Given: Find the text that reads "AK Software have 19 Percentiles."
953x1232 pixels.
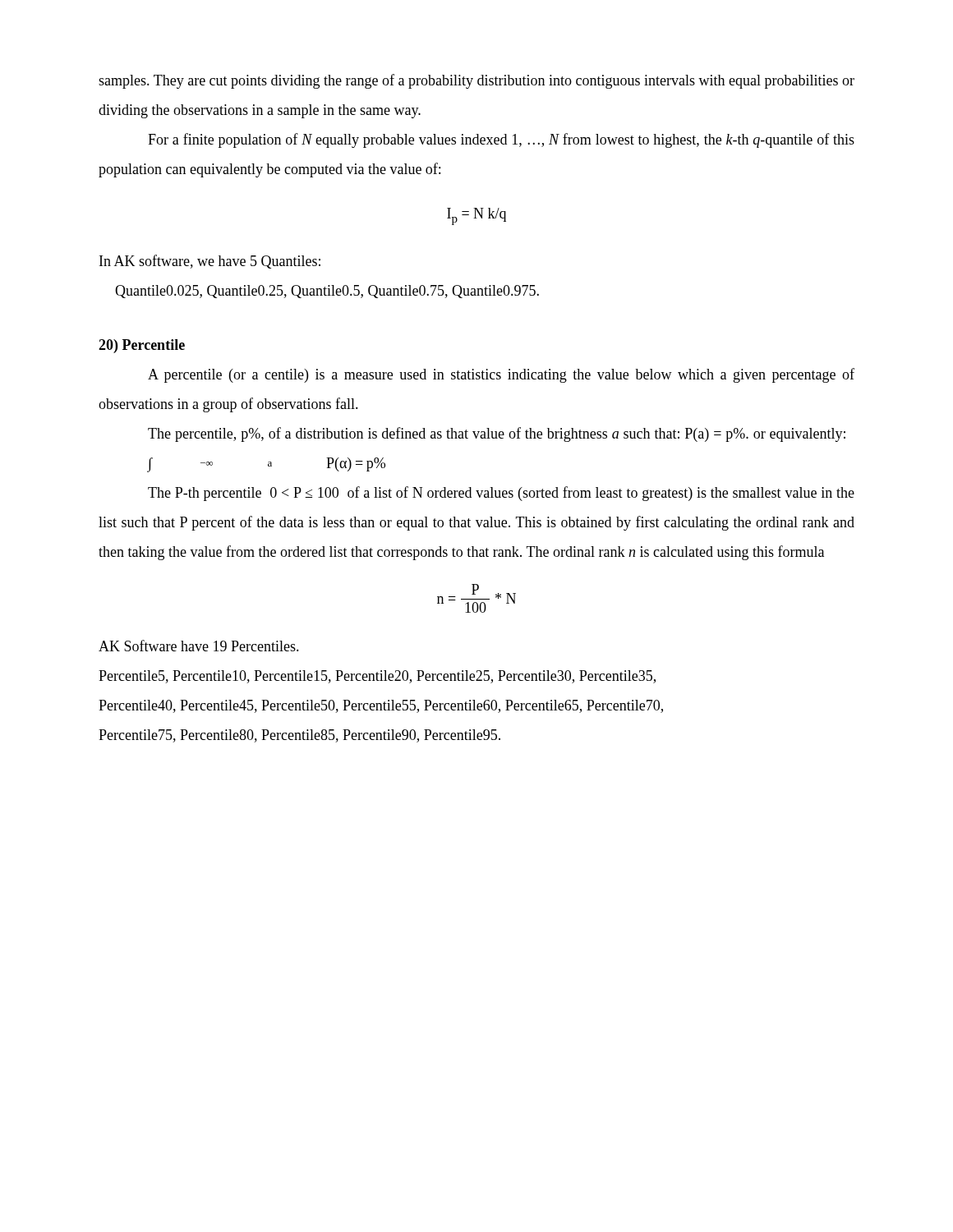Looking at the screenshot, I should 199,646.
